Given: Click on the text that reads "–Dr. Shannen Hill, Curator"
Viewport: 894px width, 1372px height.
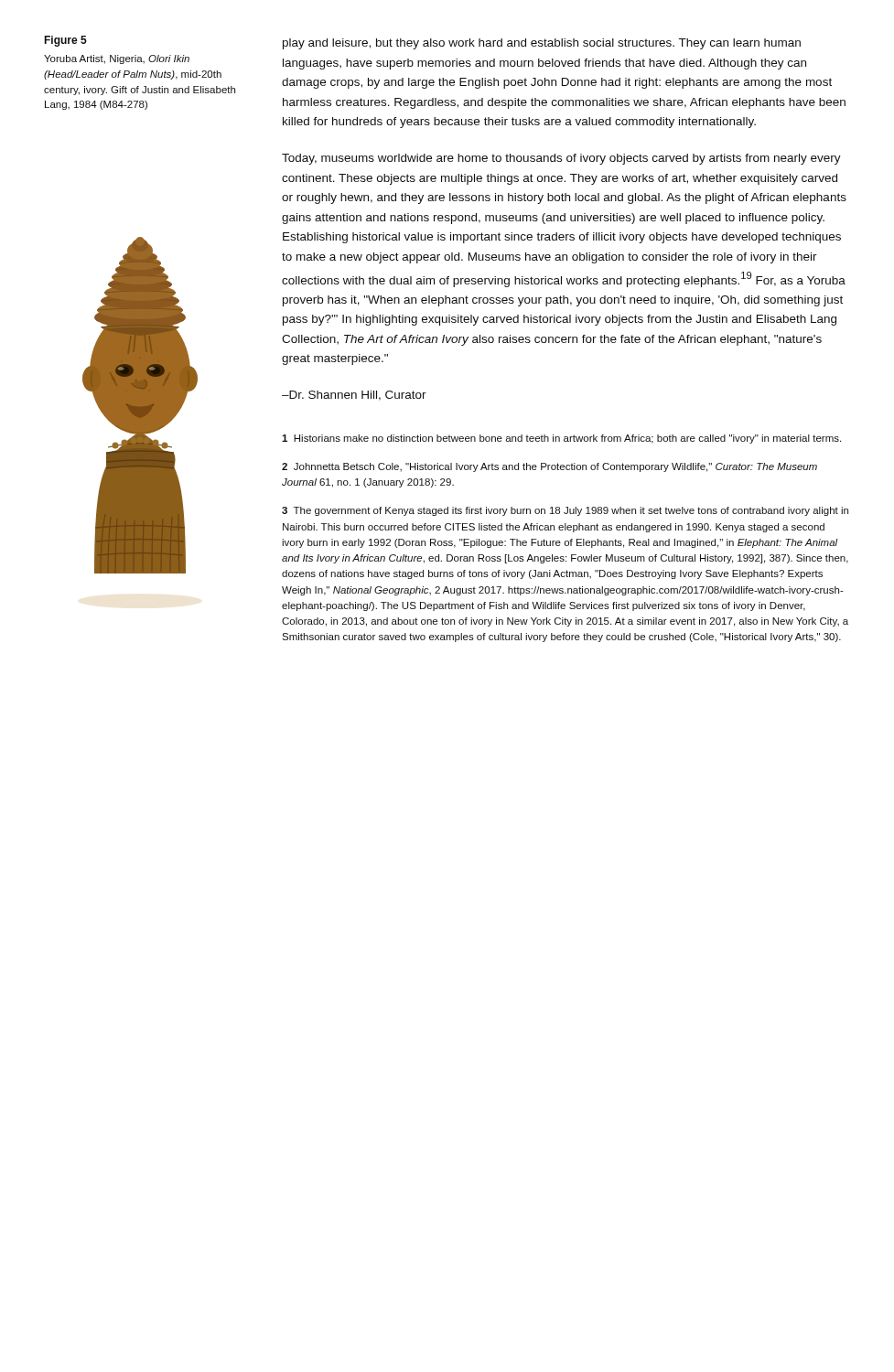Looking at the screenshot, I should coord(354,395).
